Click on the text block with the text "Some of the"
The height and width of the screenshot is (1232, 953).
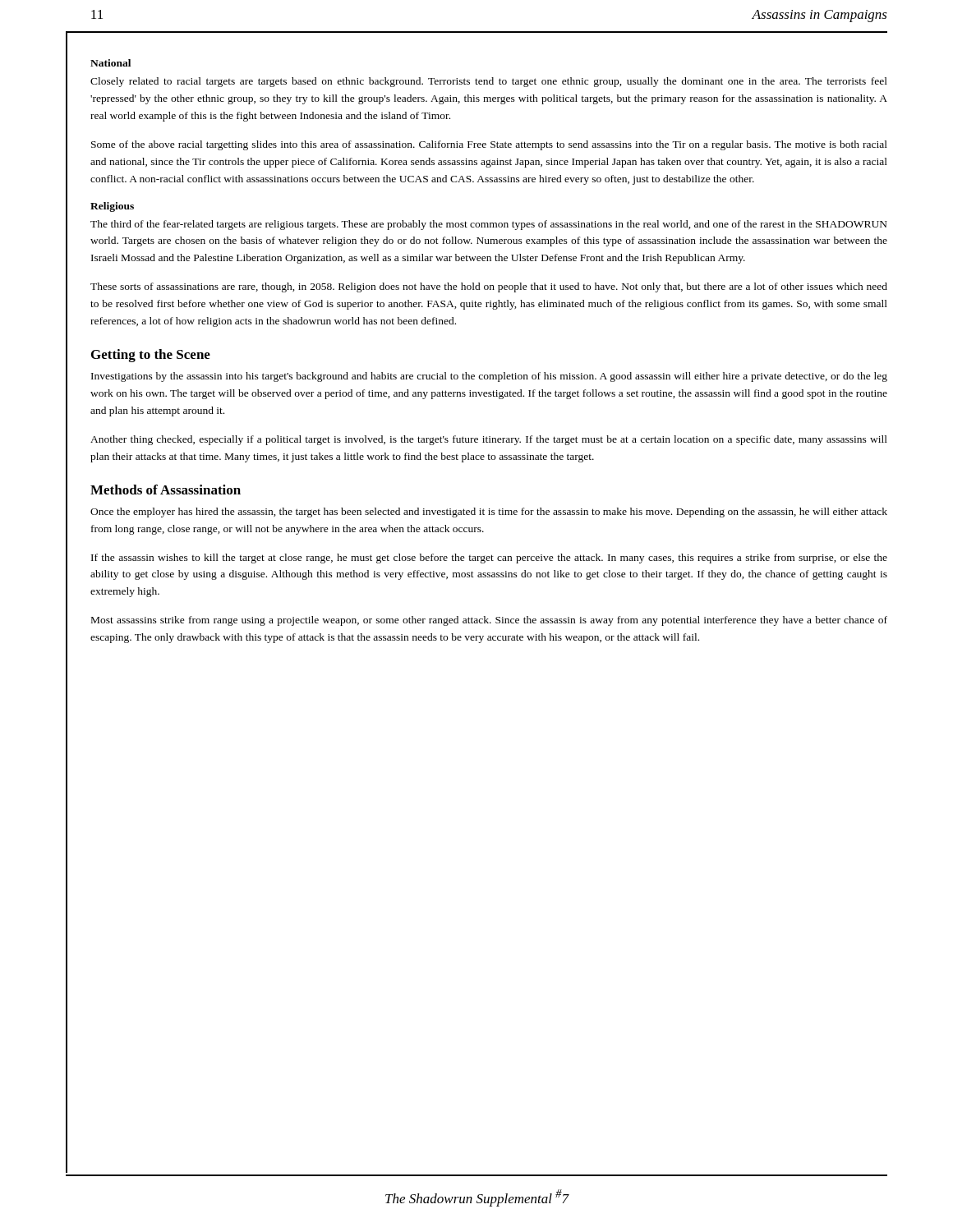[x=489, y=161]
